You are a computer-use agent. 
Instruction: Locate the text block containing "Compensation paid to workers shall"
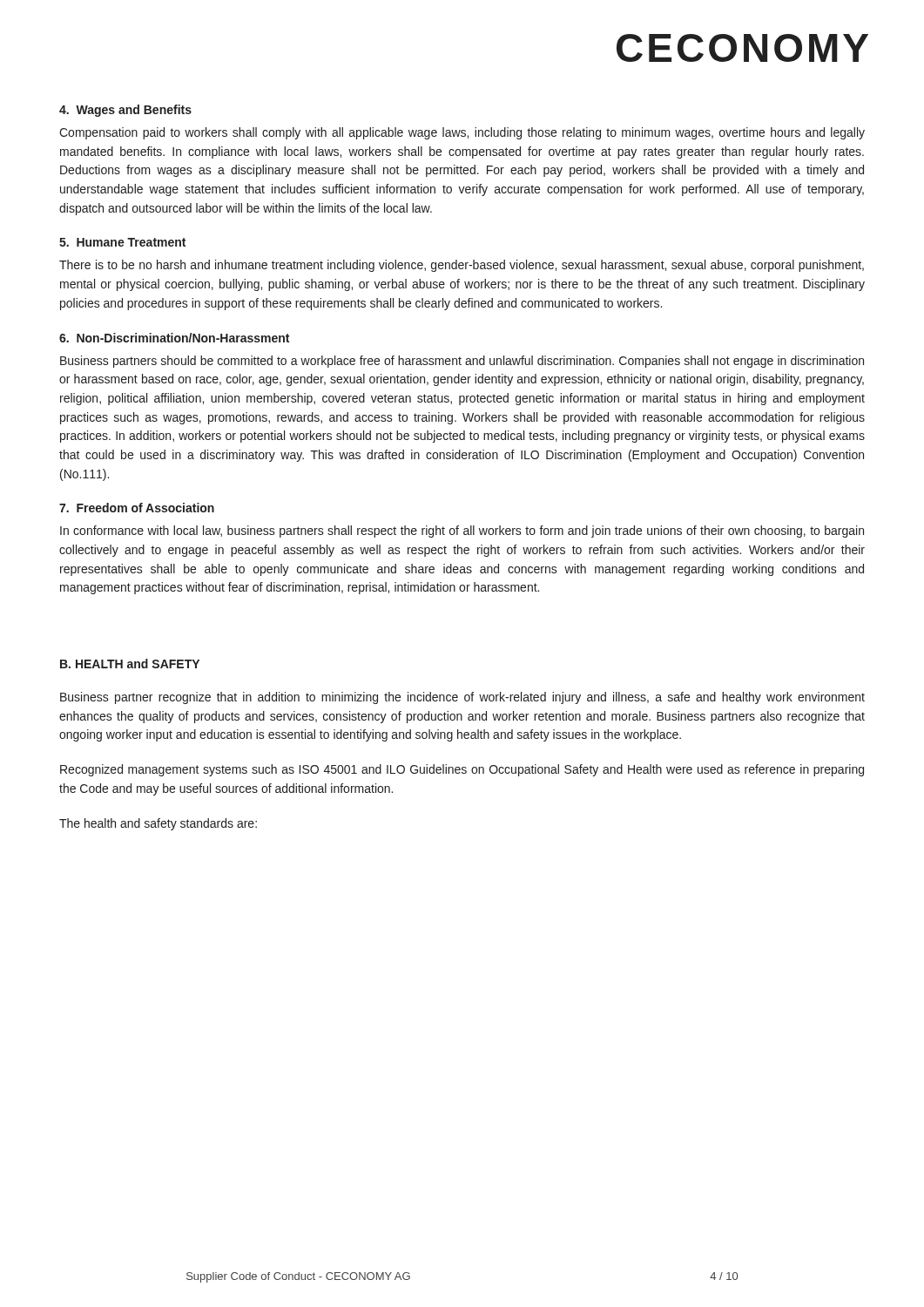(462, 170)
